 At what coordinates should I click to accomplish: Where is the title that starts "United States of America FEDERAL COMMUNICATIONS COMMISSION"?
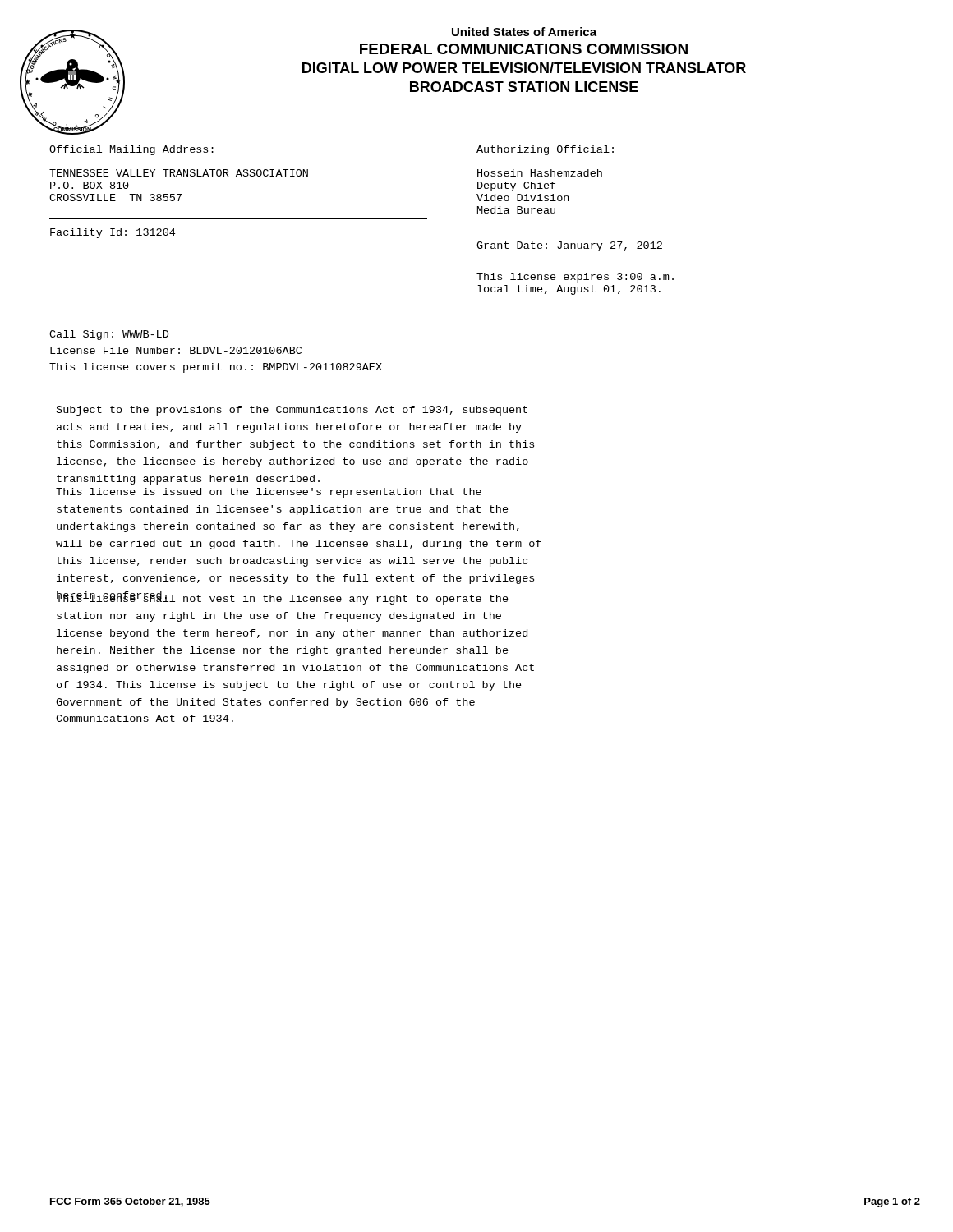524,60
